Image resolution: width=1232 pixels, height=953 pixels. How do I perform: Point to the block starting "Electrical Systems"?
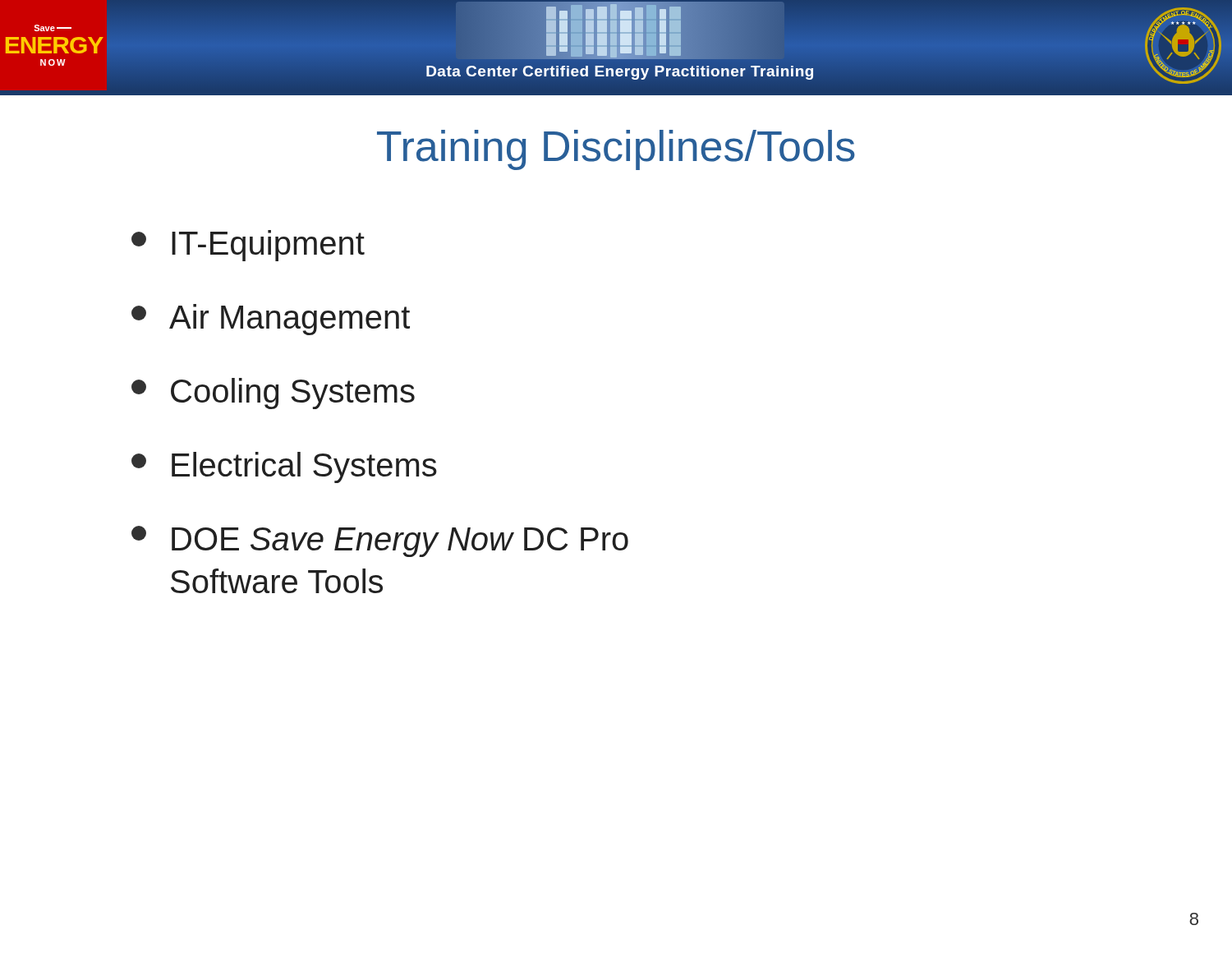[x=285, y=465]
